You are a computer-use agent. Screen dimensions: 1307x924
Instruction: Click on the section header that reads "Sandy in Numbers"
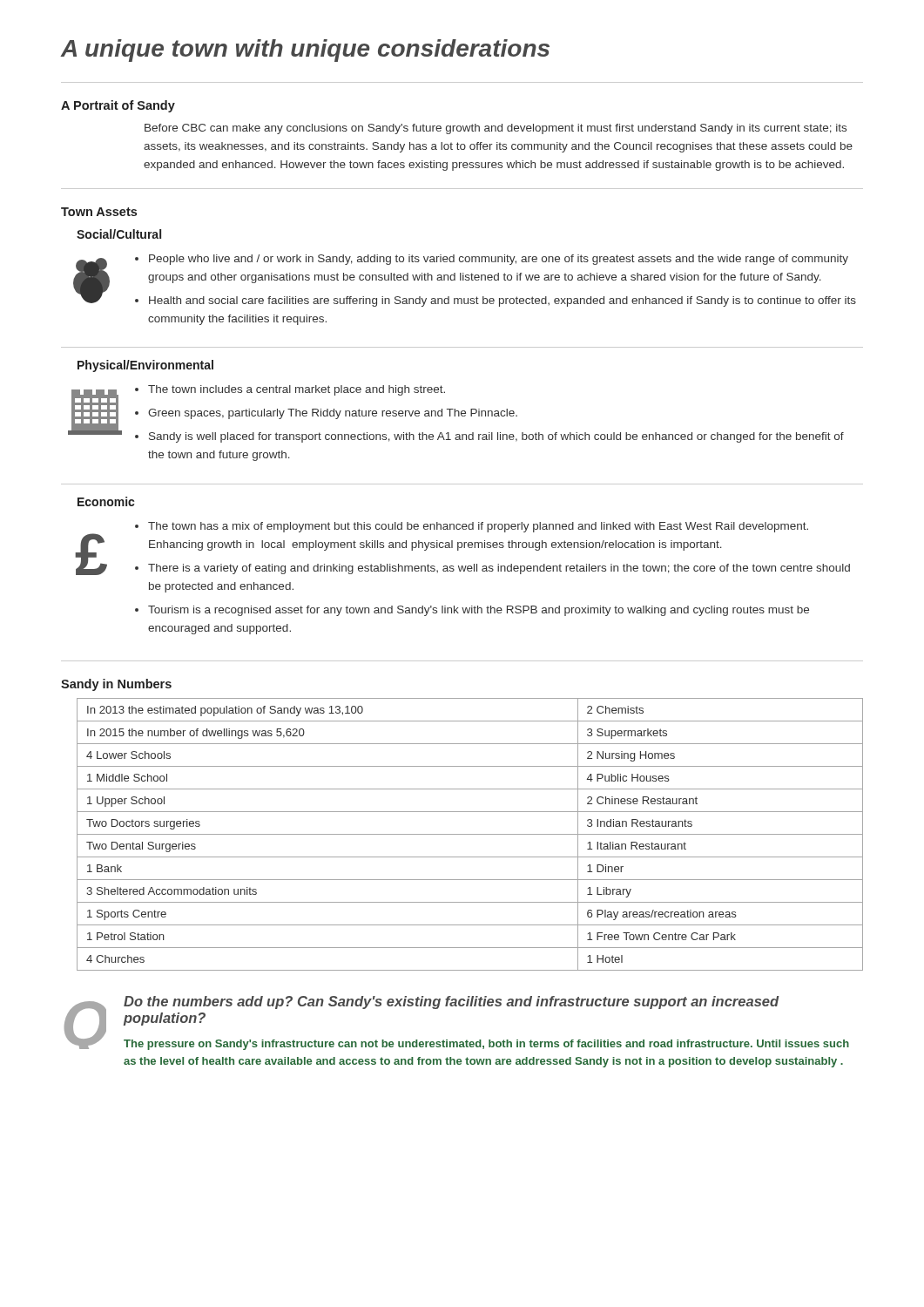click(x=116, y=685)
